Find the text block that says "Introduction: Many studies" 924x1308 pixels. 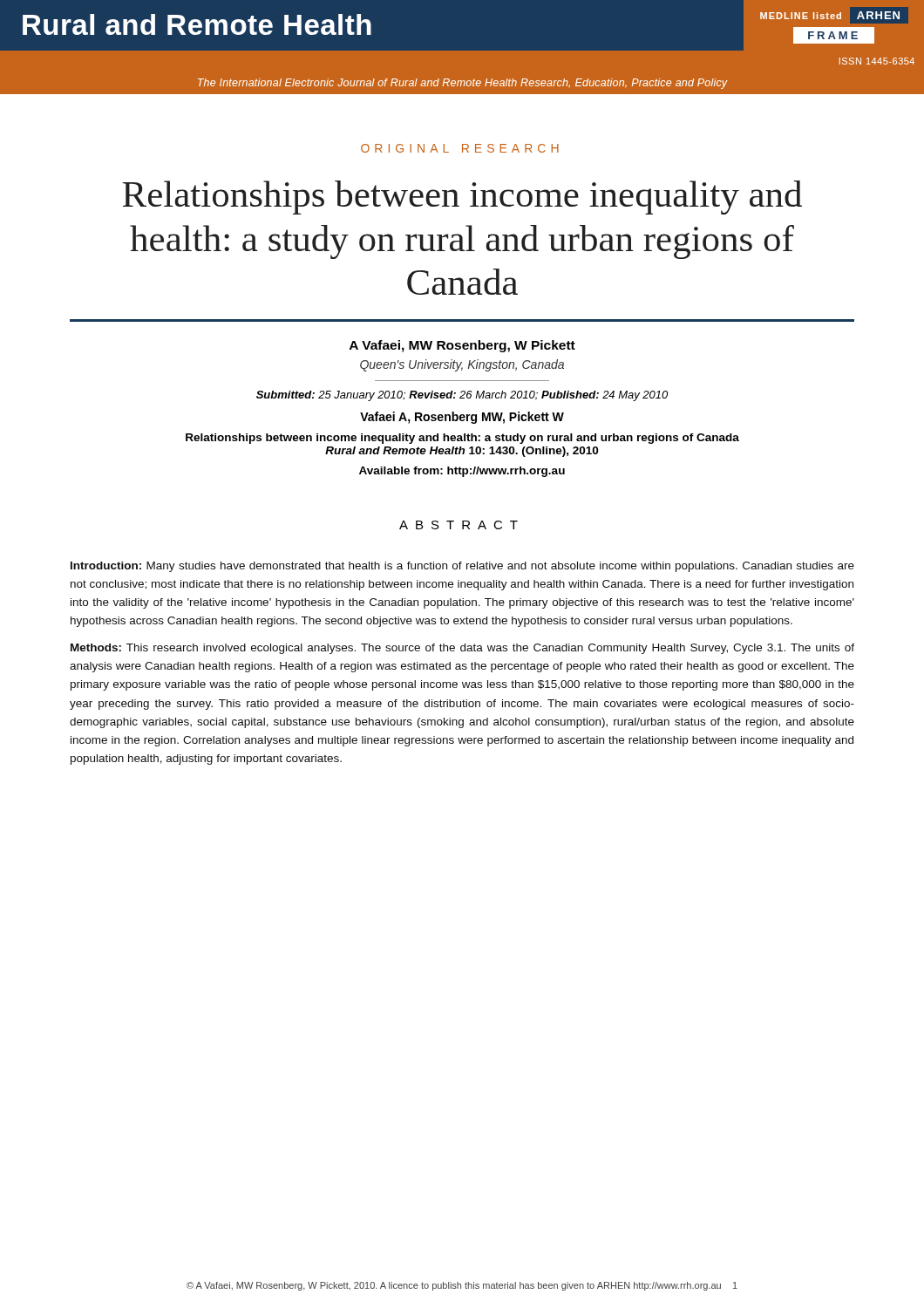coord(462,593)
